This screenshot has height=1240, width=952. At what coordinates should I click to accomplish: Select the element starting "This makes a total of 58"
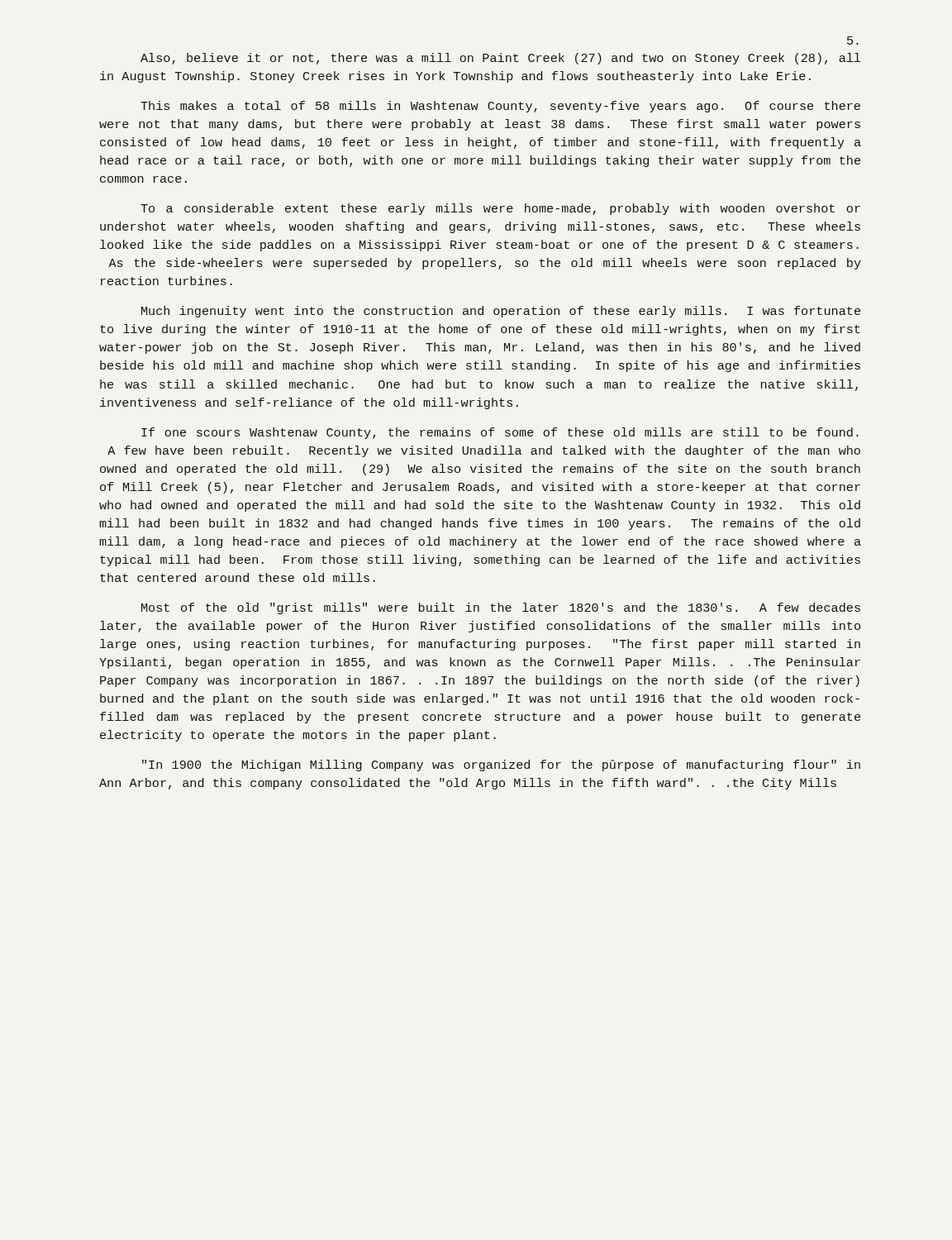(x=480, y=143)
